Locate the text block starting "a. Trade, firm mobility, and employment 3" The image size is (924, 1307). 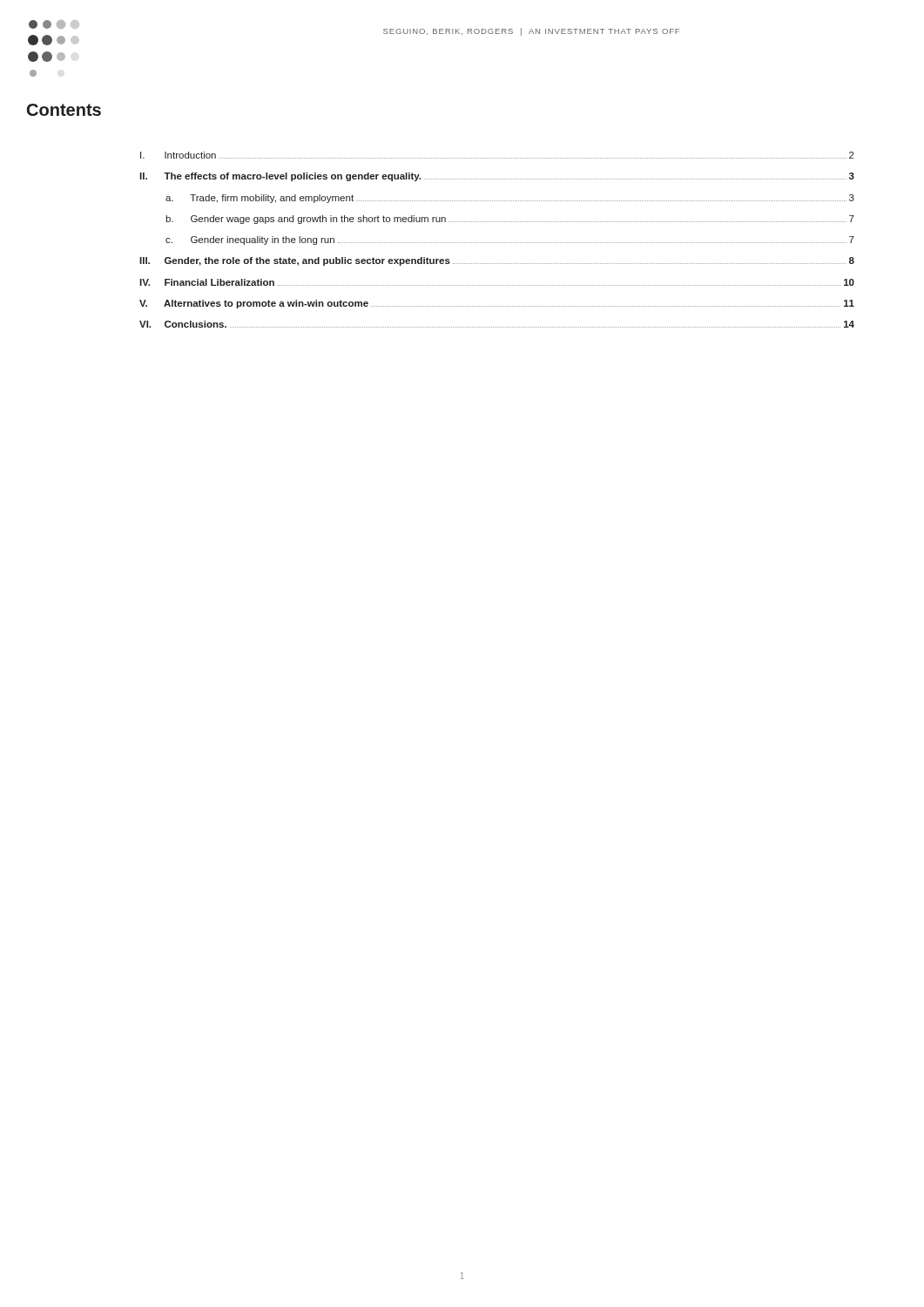pos(510,198)
